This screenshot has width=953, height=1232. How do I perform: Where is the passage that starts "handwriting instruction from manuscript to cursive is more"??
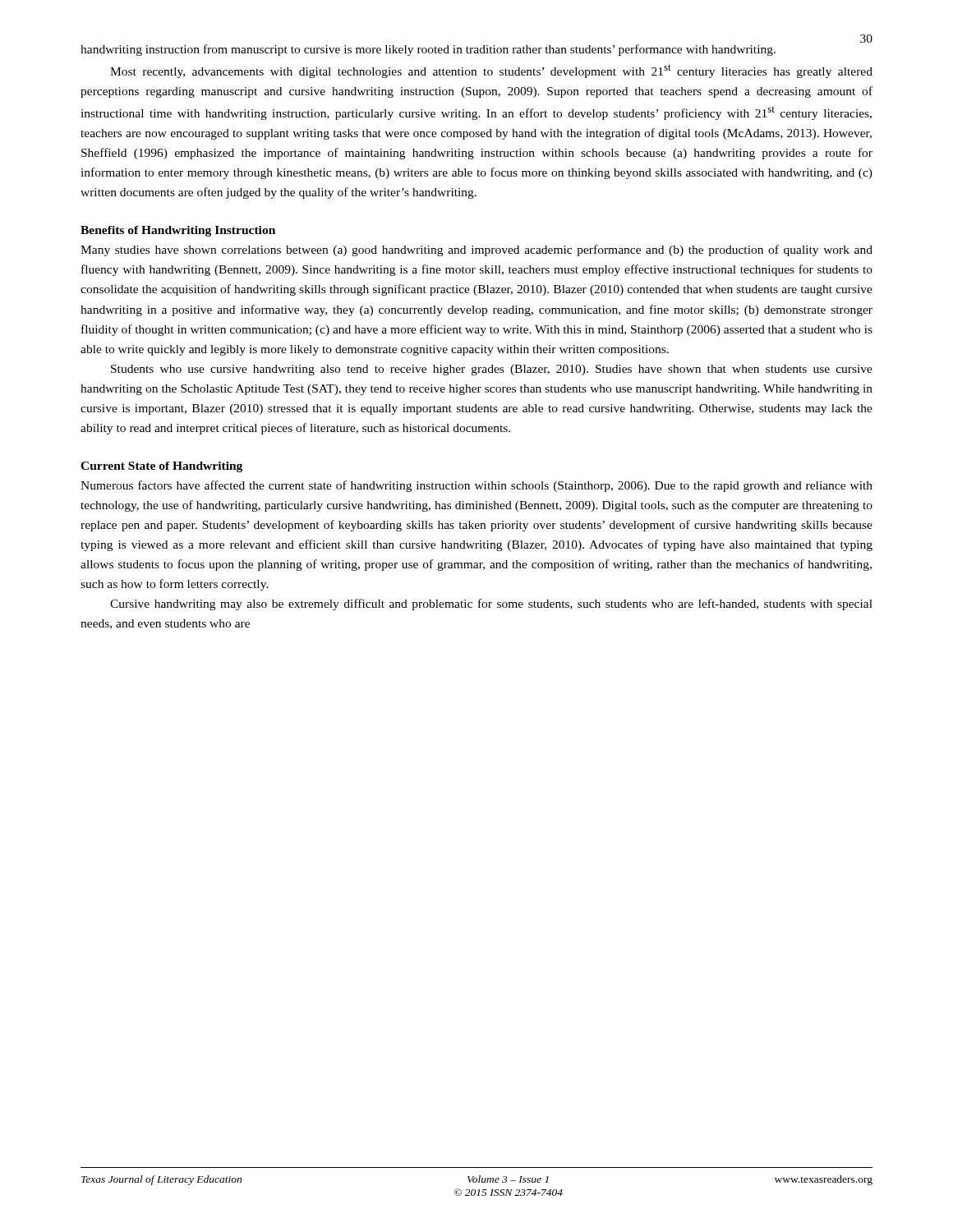pyautogui.click(x=476, y=49)
